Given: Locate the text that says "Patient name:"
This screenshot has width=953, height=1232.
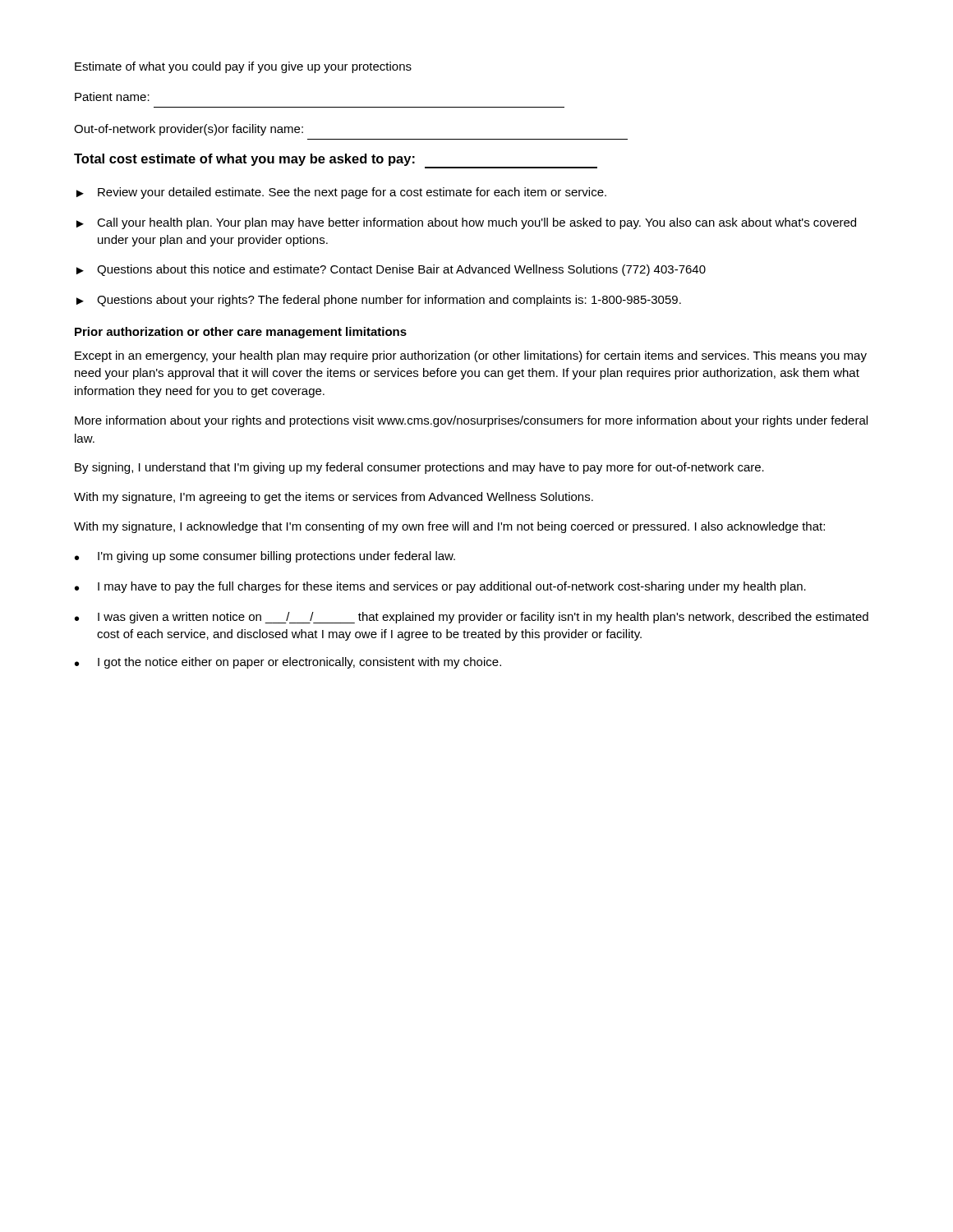Looking at the screenshot, I should click(319, 97).
